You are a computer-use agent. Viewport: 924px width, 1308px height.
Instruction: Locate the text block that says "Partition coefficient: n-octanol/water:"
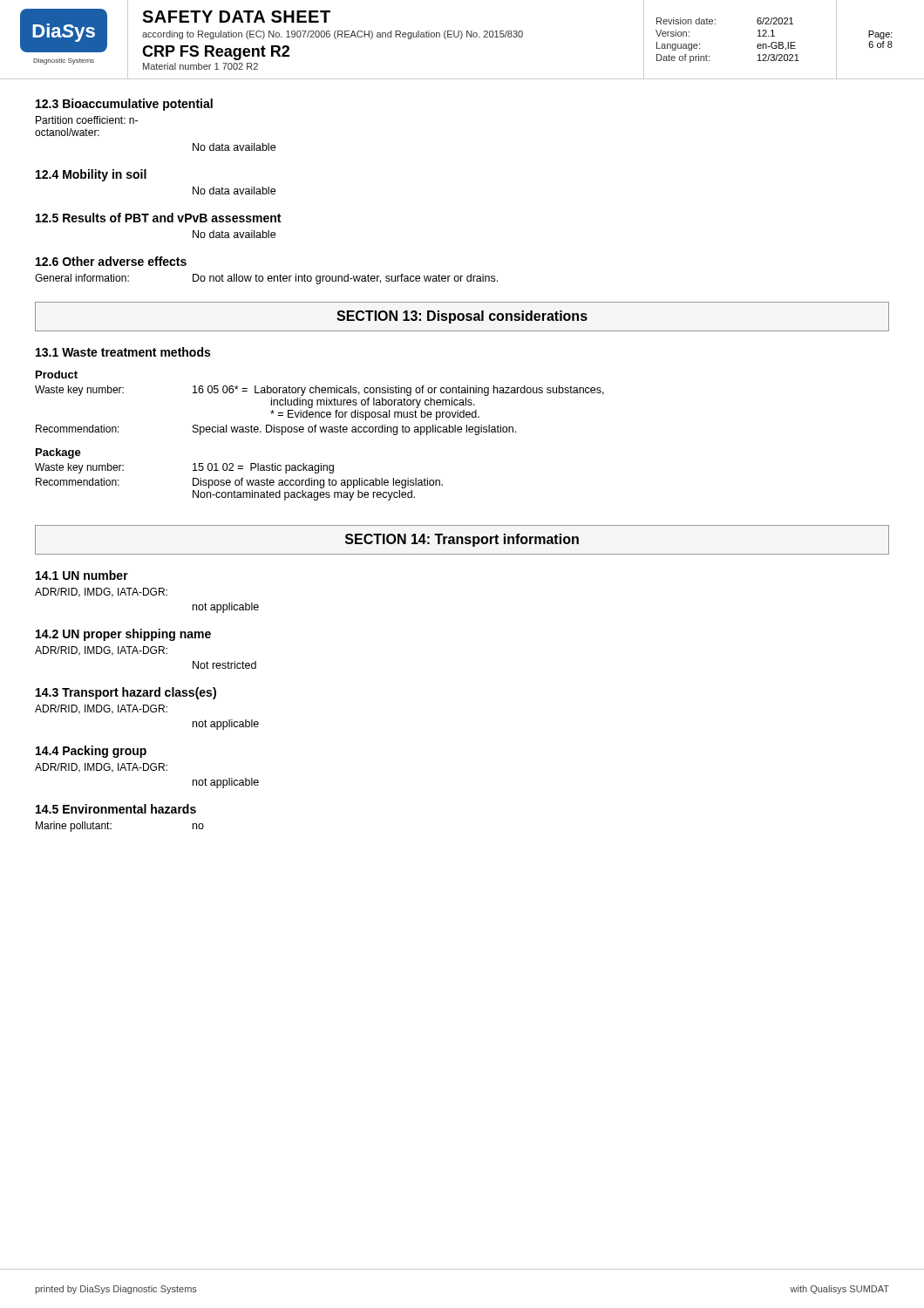pos(87,120)
